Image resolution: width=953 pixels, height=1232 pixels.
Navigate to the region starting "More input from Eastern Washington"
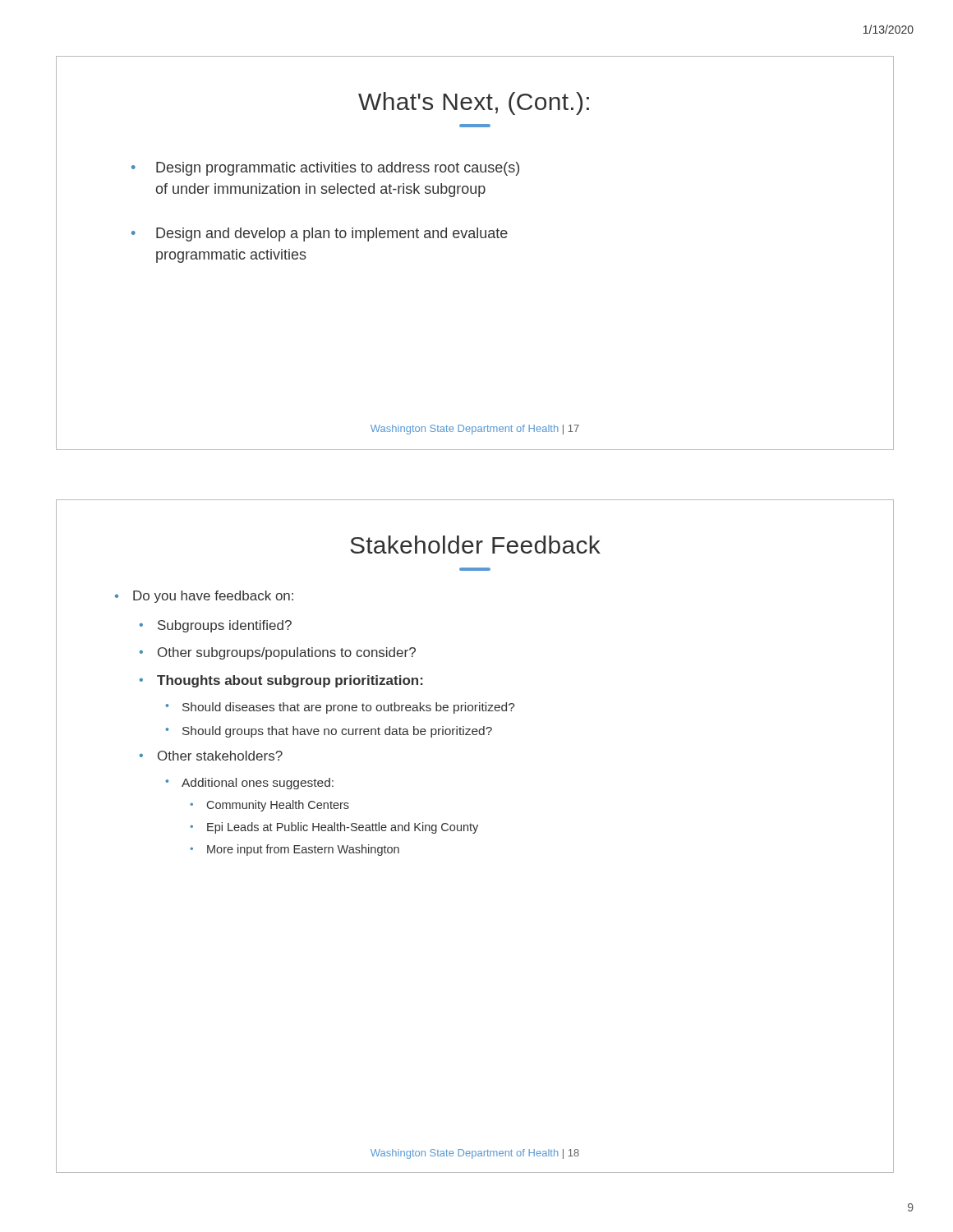(303, 849)
